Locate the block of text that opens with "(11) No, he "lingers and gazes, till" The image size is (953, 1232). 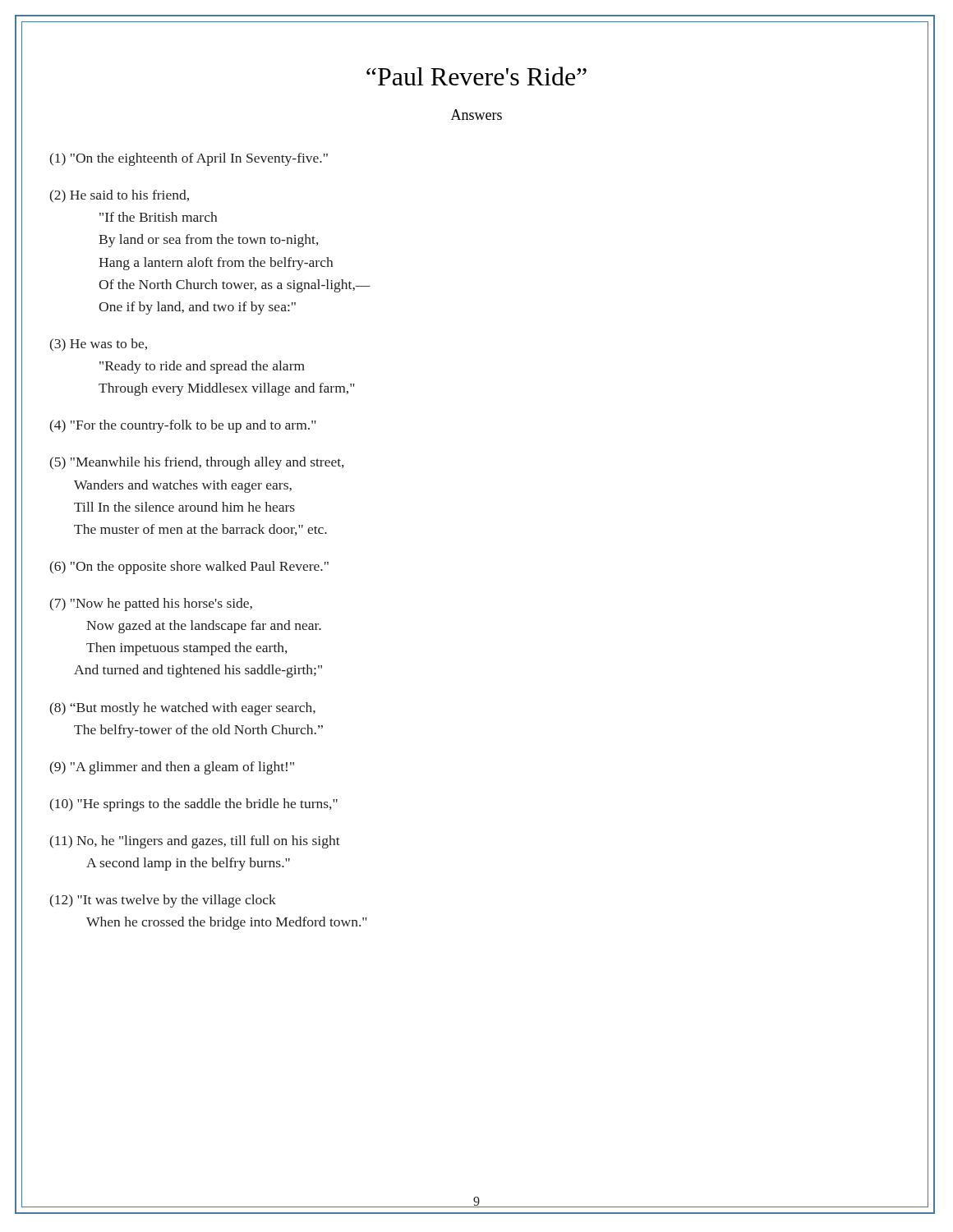pyautogui.click(x=195, y=853)
